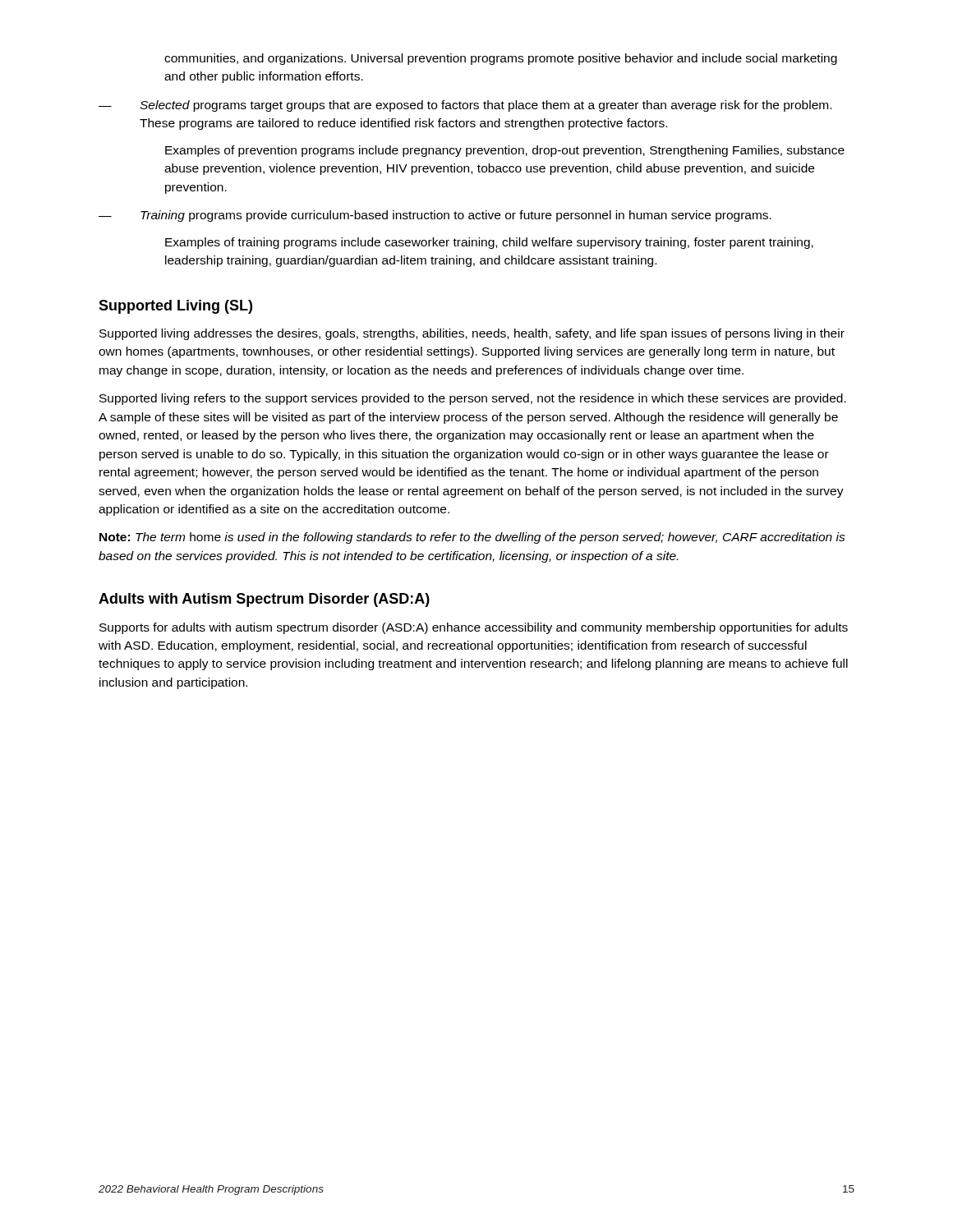Click on the section header that reads "Adults with Autism Spectrum Disorder (ASD:A)"
The image size is (953, 1232).
click(x=264, y=599)
